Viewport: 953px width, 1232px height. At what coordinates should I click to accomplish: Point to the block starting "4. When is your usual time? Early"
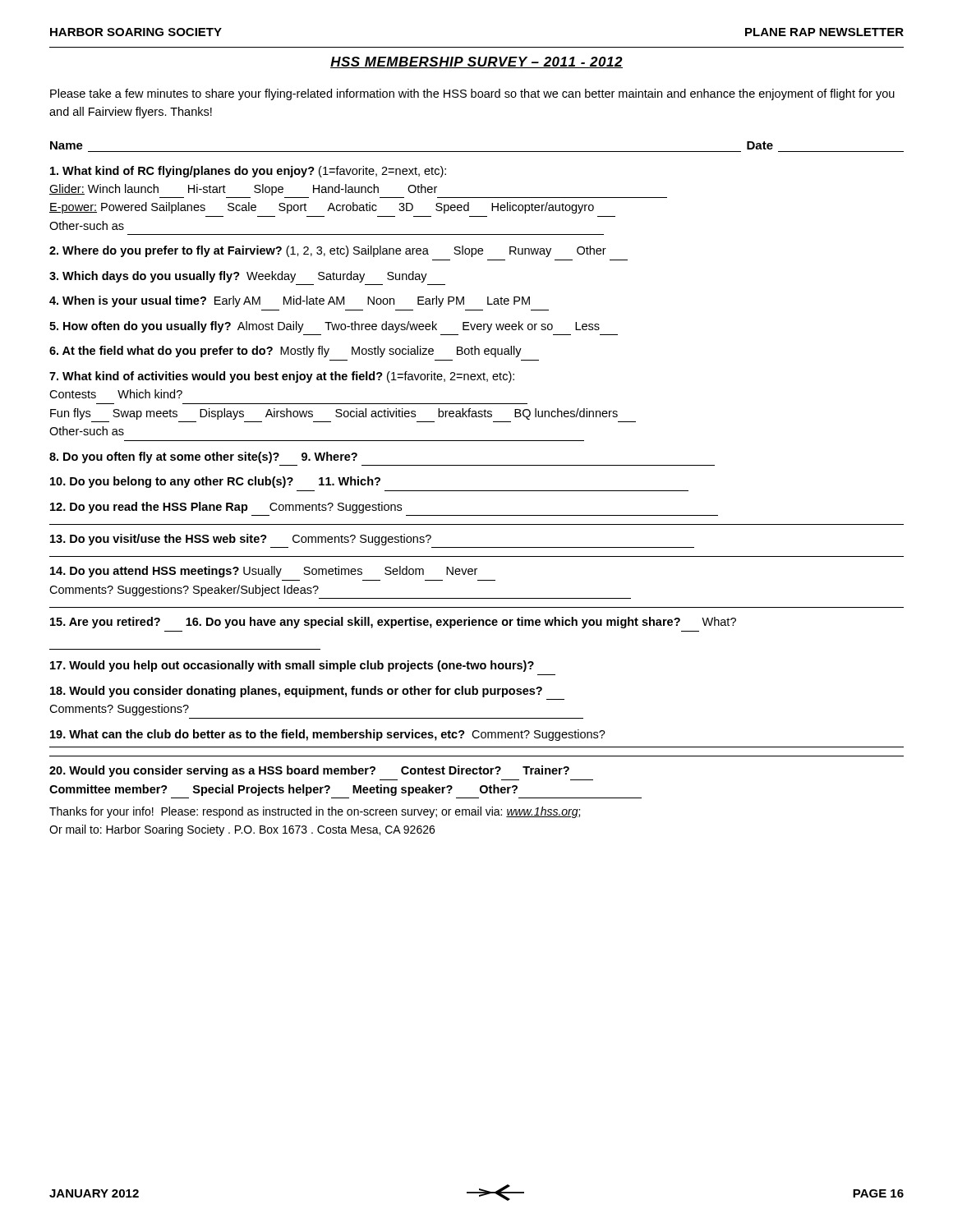pyautogui.click(x=299, y=302)
